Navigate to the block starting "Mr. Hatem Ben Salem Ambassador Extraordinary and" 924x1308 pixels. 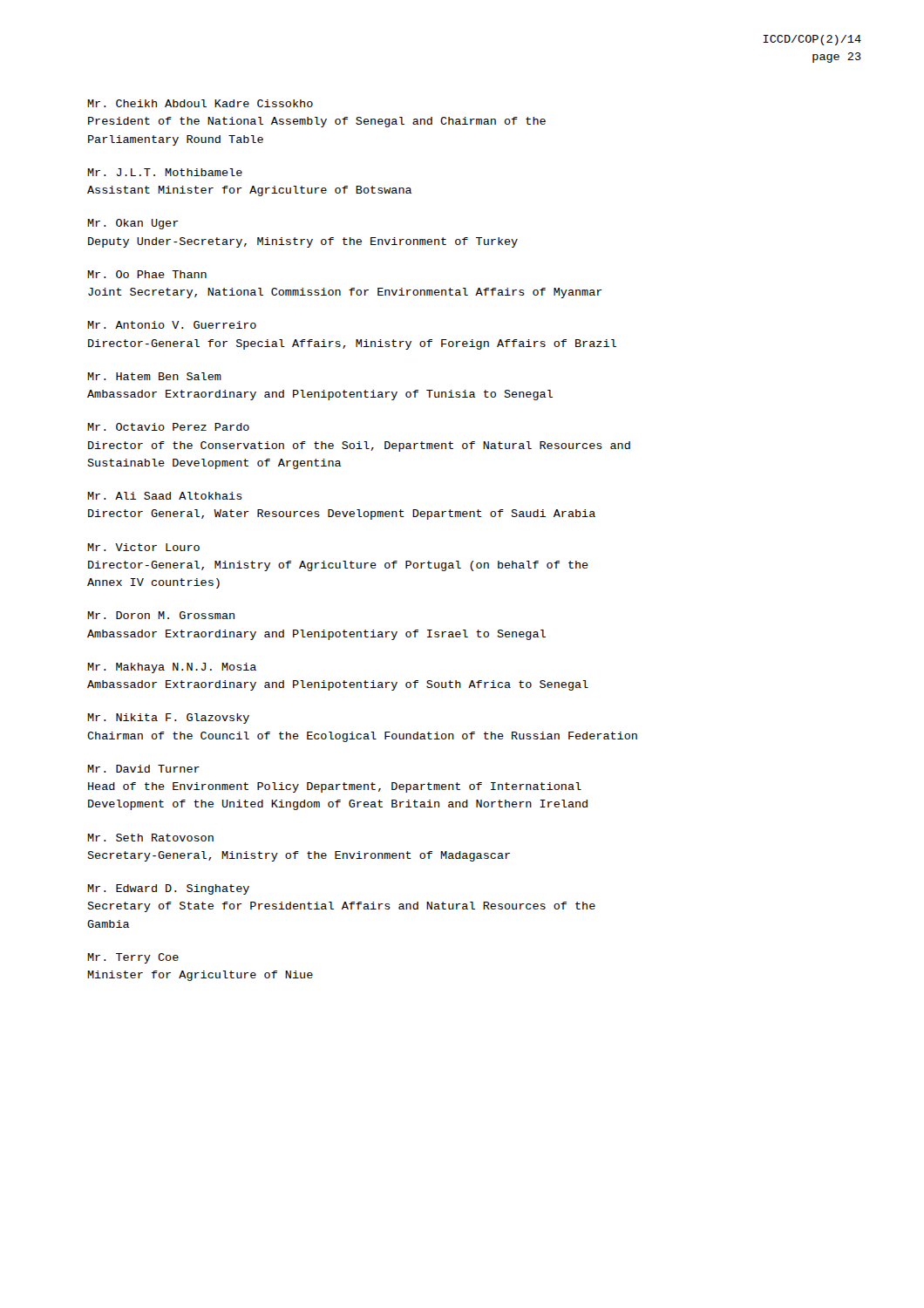click(x=474, y=386)
